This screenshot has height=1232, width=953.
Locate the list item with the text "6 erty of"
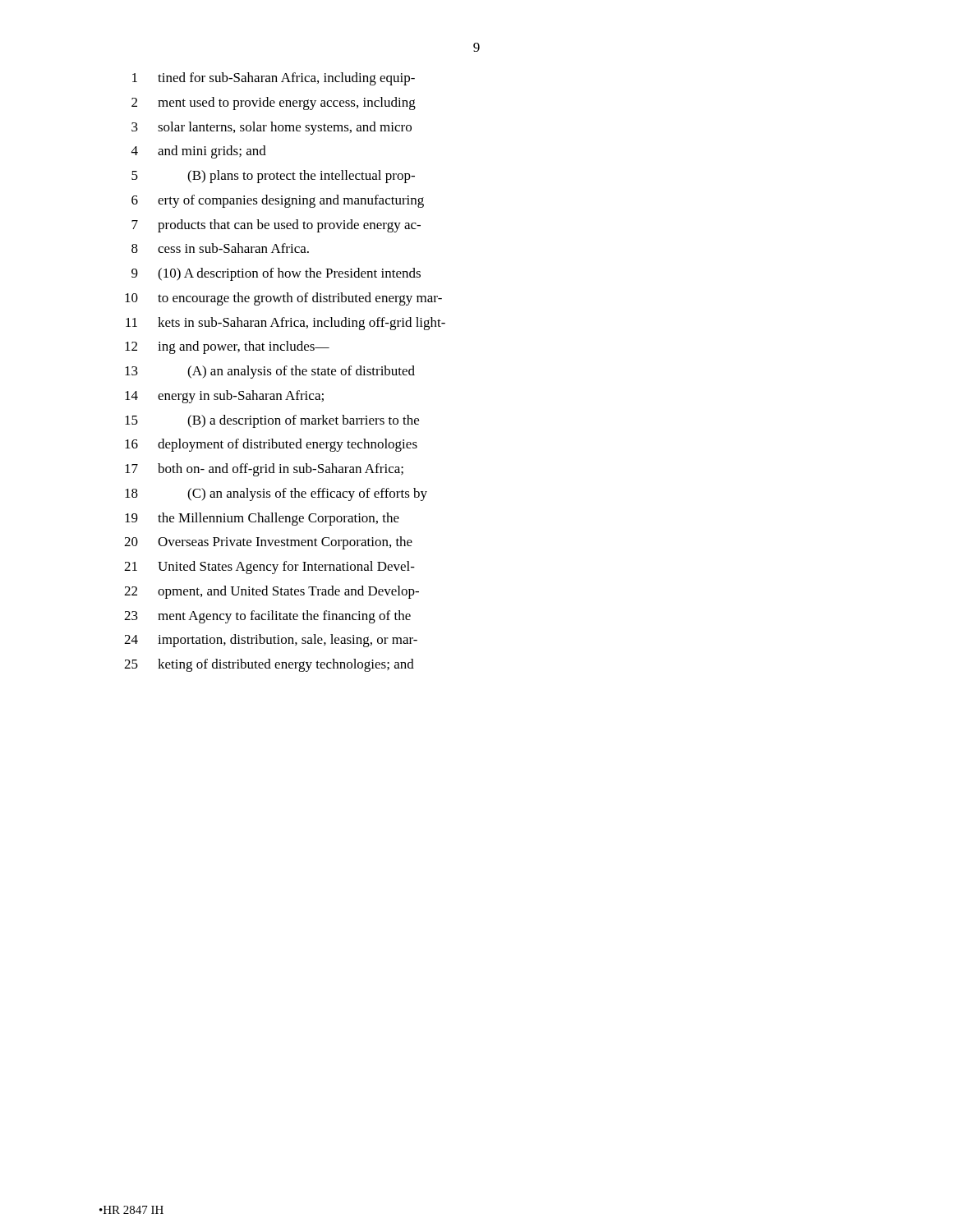278,201
